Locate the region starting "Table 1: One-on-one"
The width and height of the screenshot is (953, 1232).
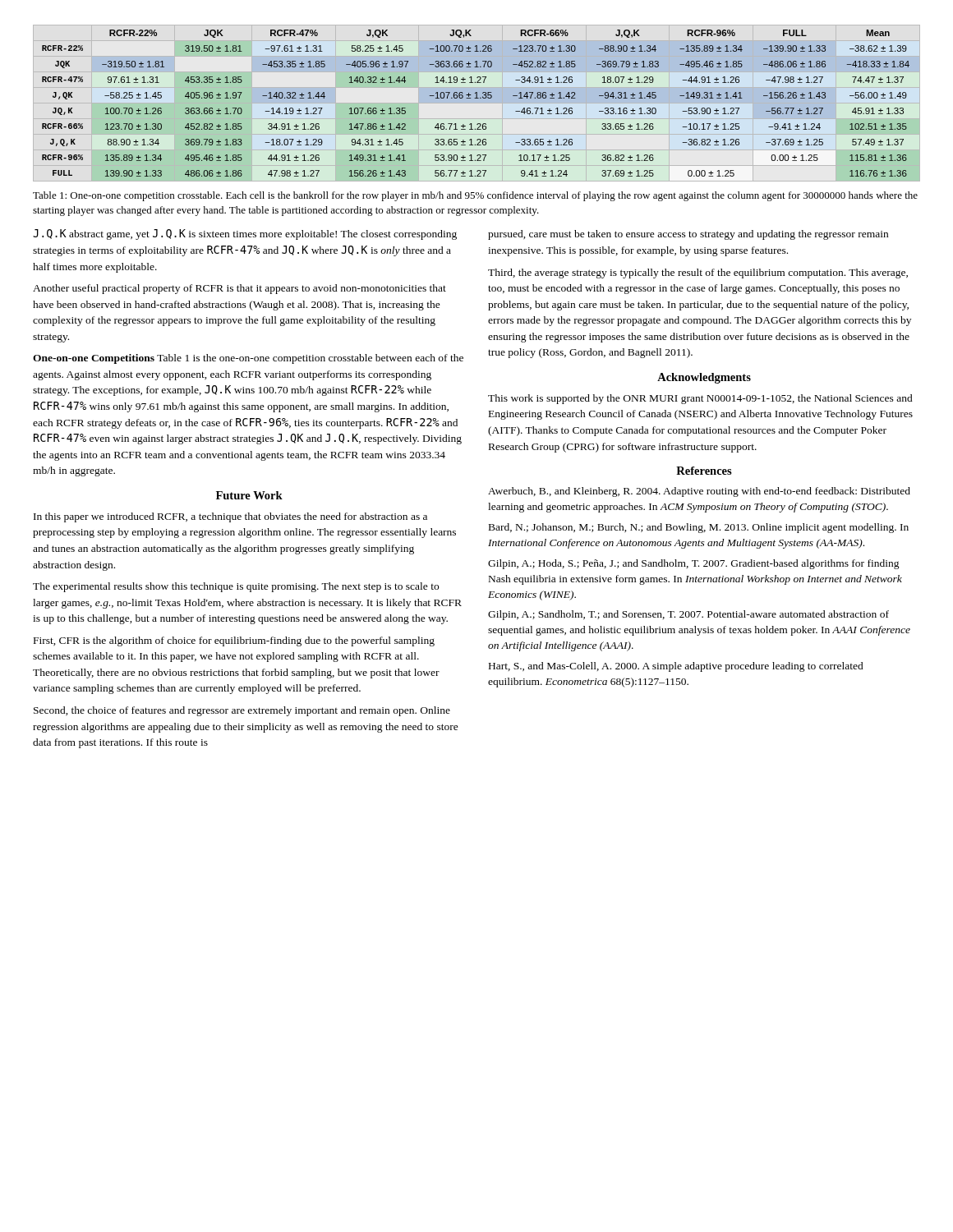pos(475,203)
